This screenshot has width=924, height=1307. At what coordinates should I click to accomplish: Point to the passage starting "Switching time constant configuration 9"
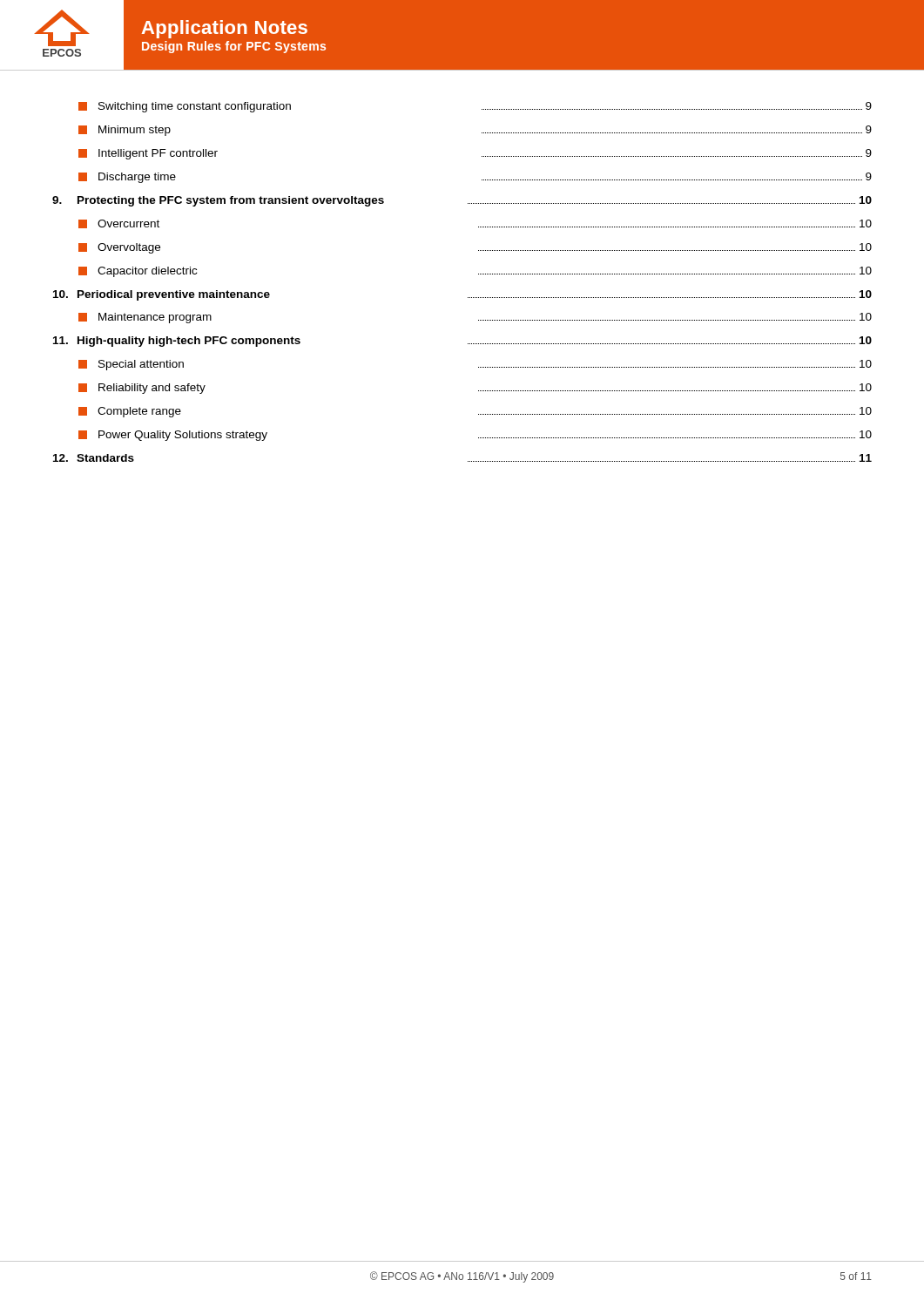pos(475,107)
